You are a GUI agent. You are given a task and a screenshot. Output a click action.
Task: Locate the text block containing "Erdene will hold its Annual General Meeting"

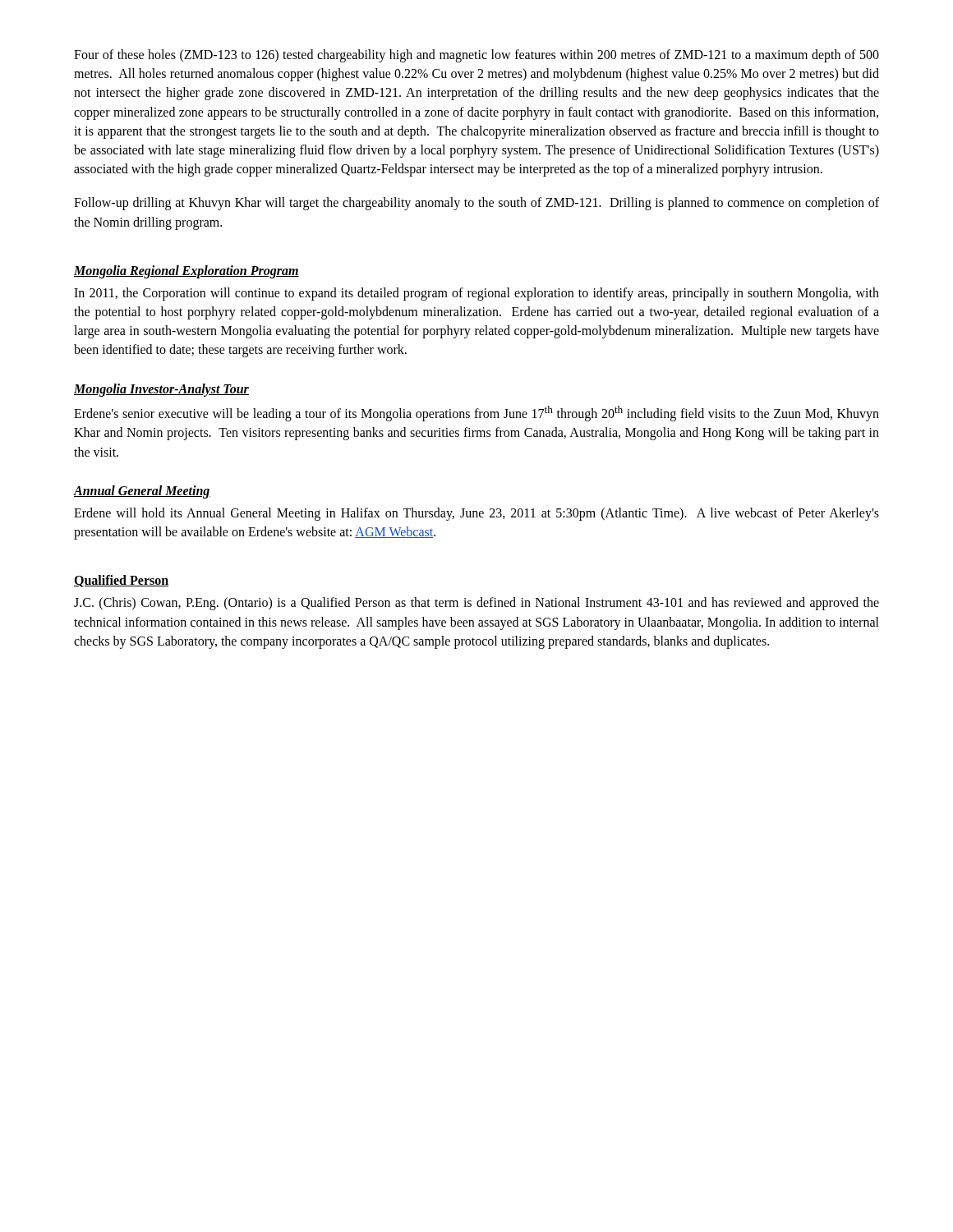point(476,522)
